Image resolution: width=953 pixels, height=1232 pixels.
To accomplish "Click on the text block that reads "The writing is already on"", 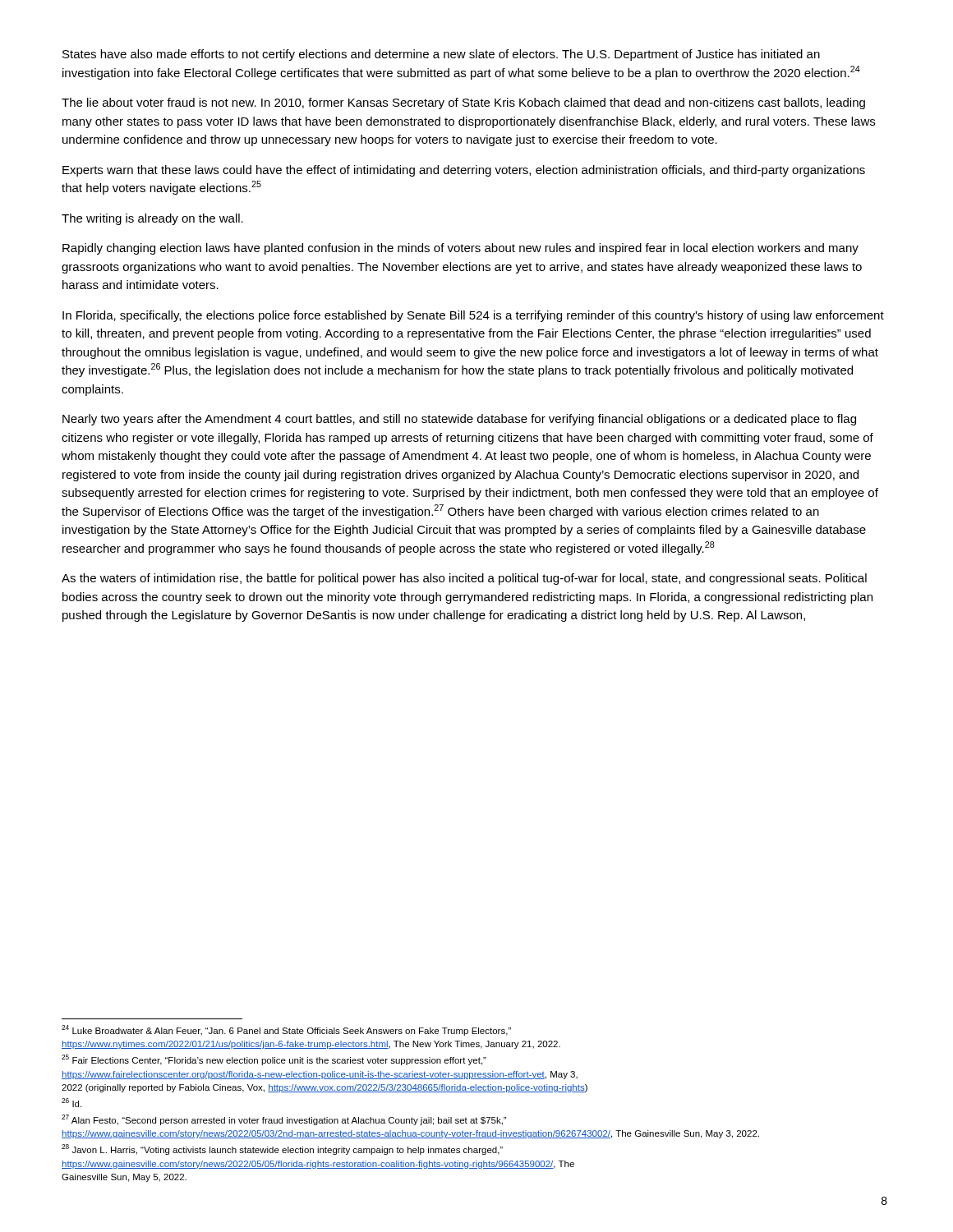I will click(153, 218).
